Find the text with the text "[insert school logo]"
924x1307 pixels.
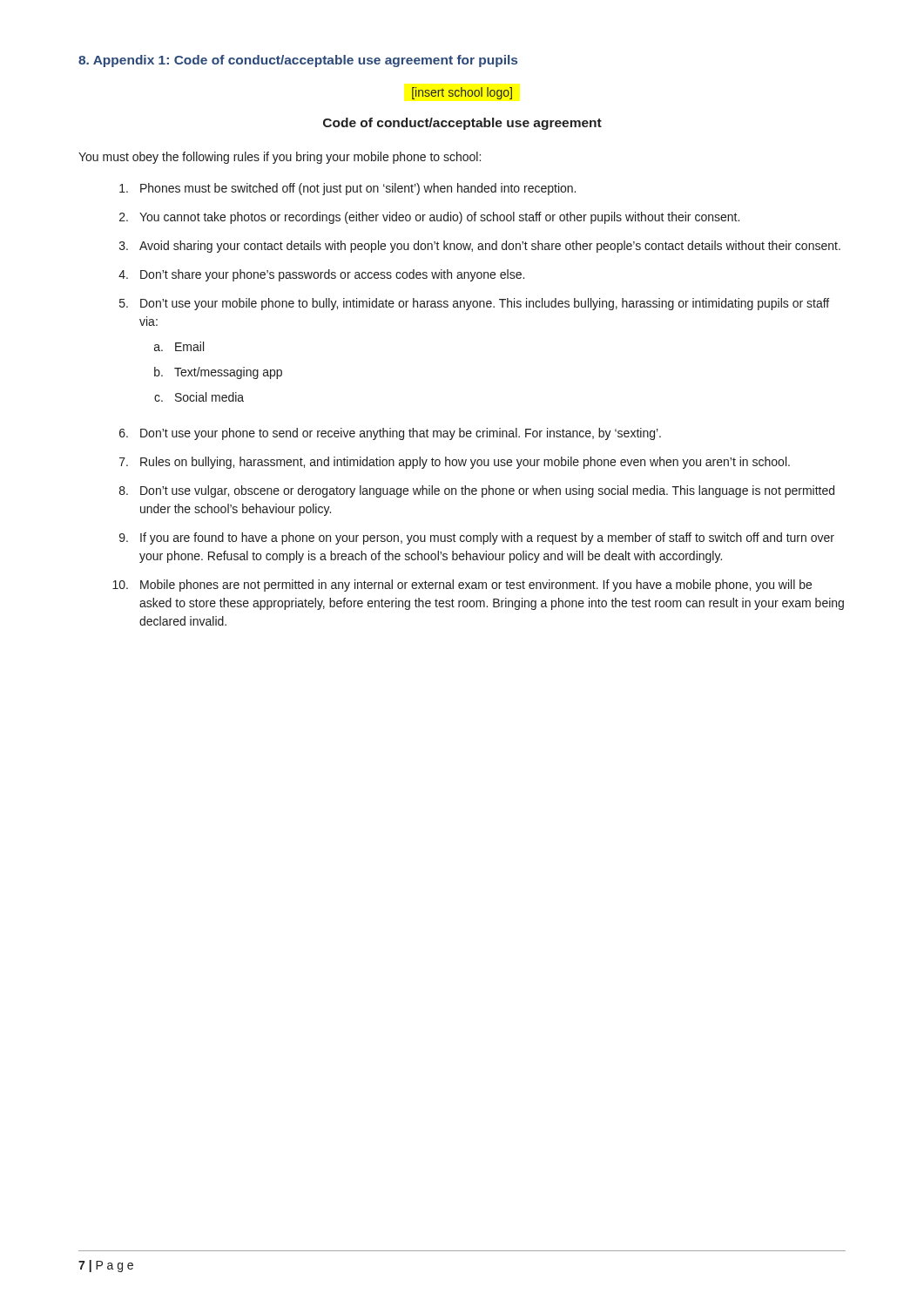[462, 92]
